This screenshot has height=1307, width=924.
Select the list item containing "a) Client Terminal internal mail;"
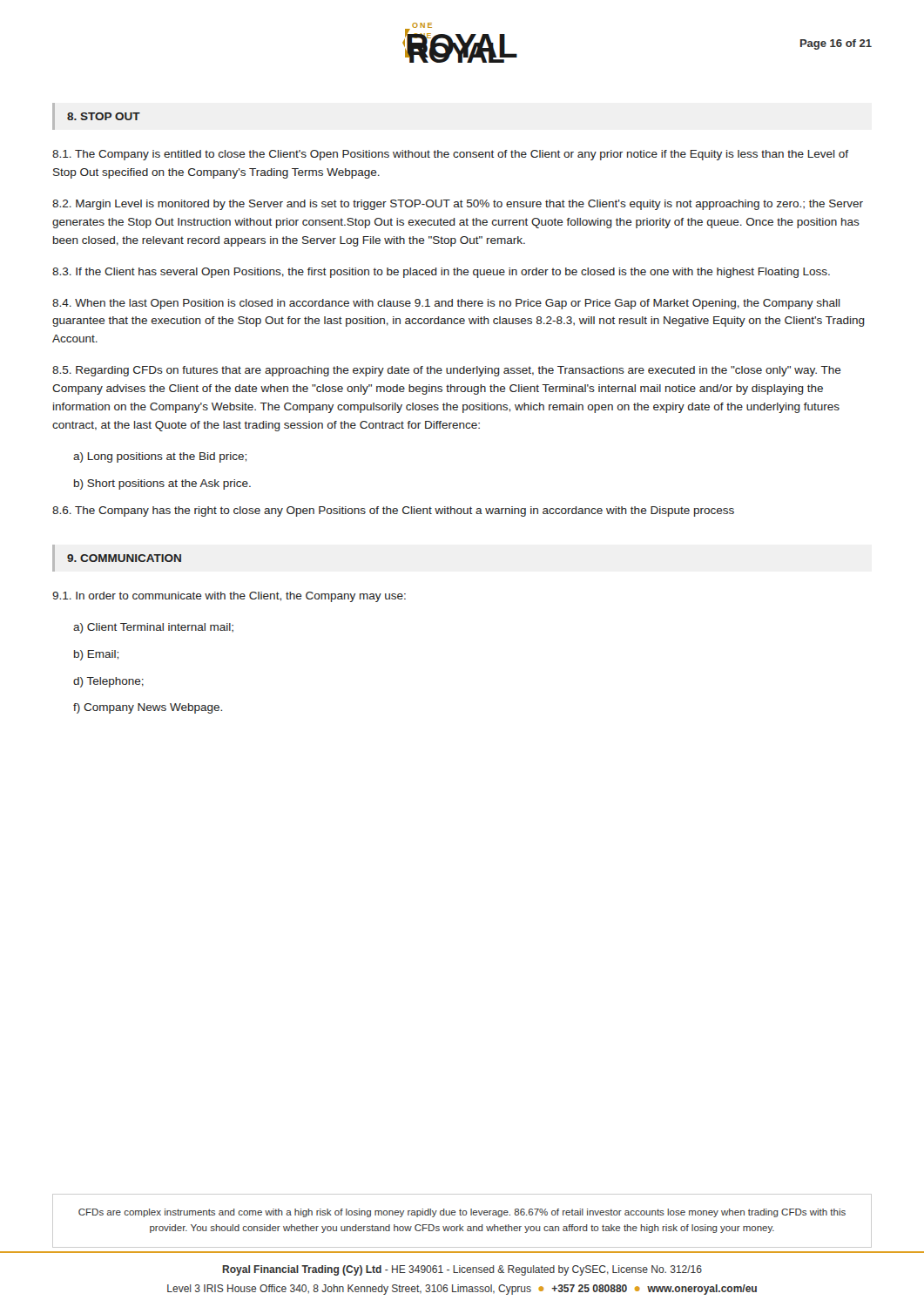[x=154, y=627]
